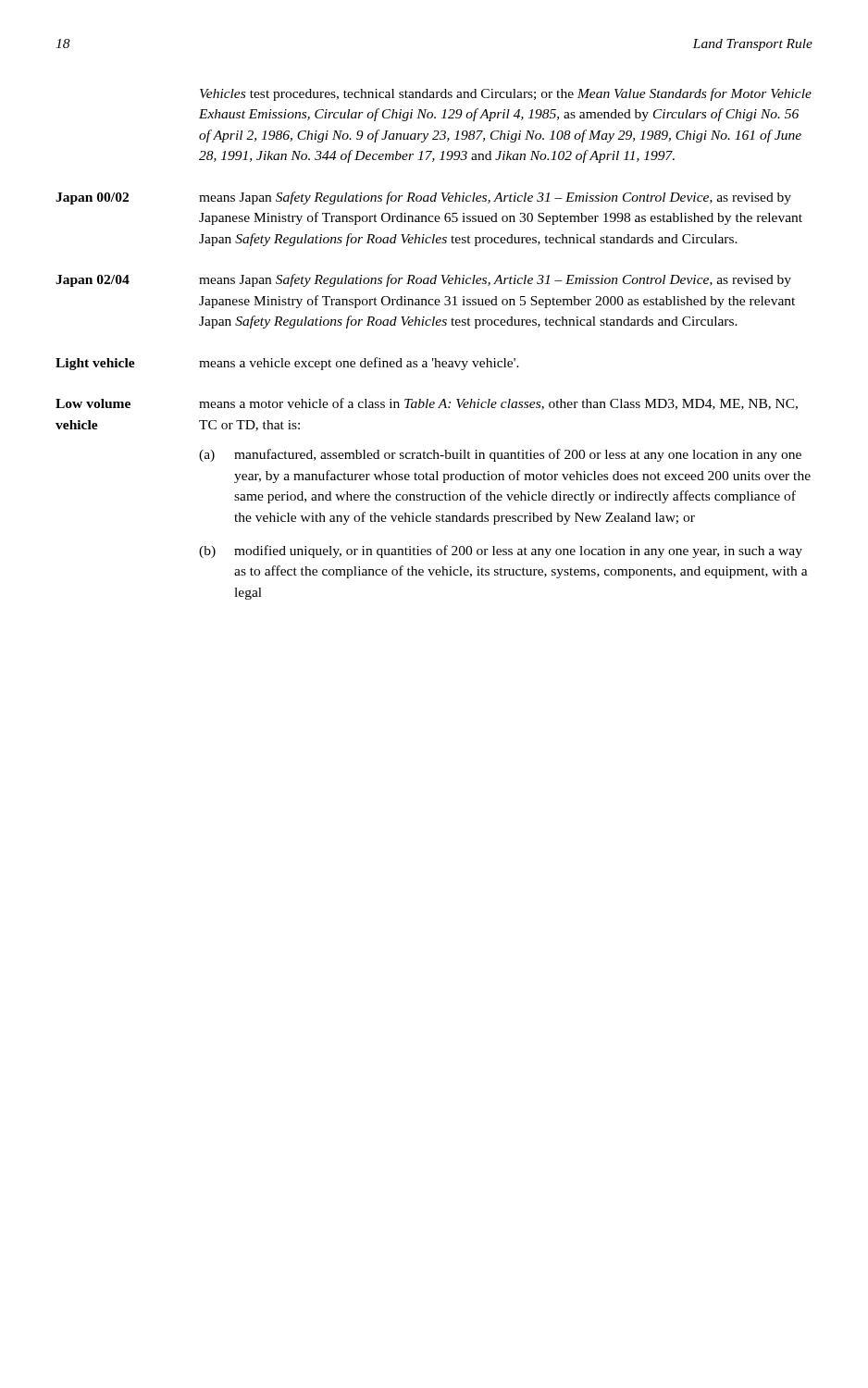Click on the text block containing "Japan 00/02 means Japan Safety Regulations"
Image resolution: width=868 pixels, height=1388 pixels.
(434, 218)
